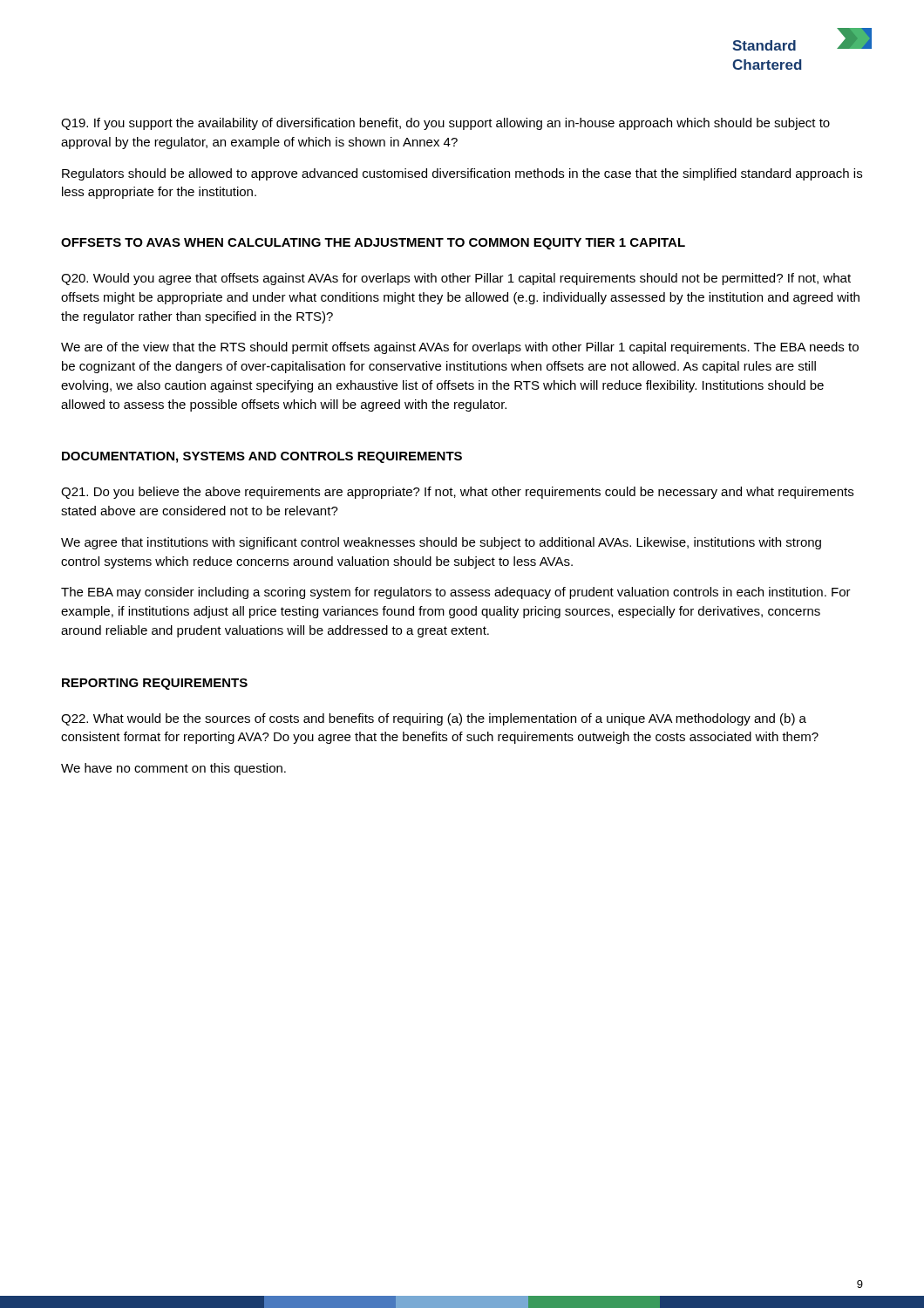
Task: Click on the text block that reads "The EBA may consider including a"
Action: (456, 611)
